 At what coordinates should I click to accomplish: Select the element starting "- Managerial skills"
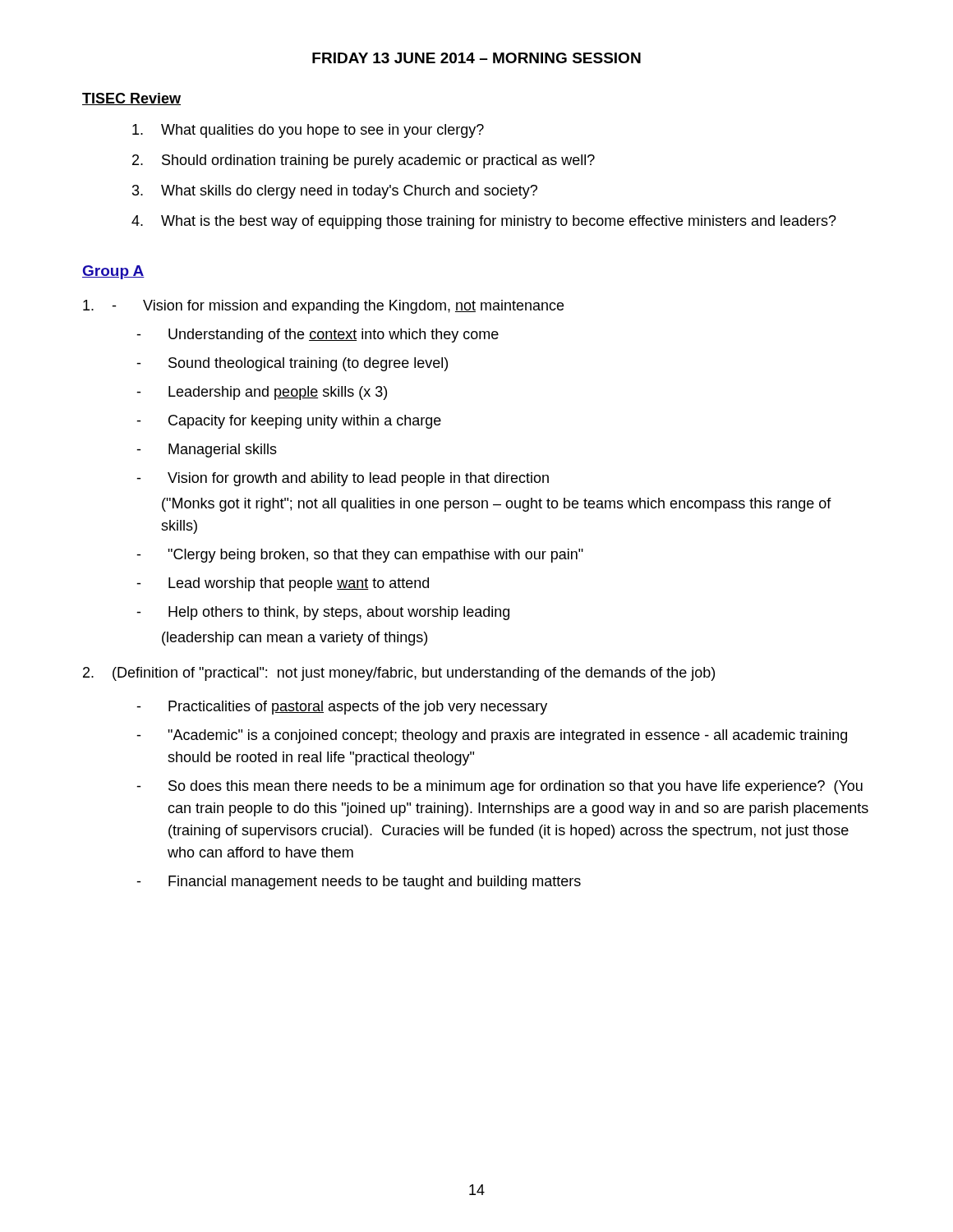coord(207,450)
